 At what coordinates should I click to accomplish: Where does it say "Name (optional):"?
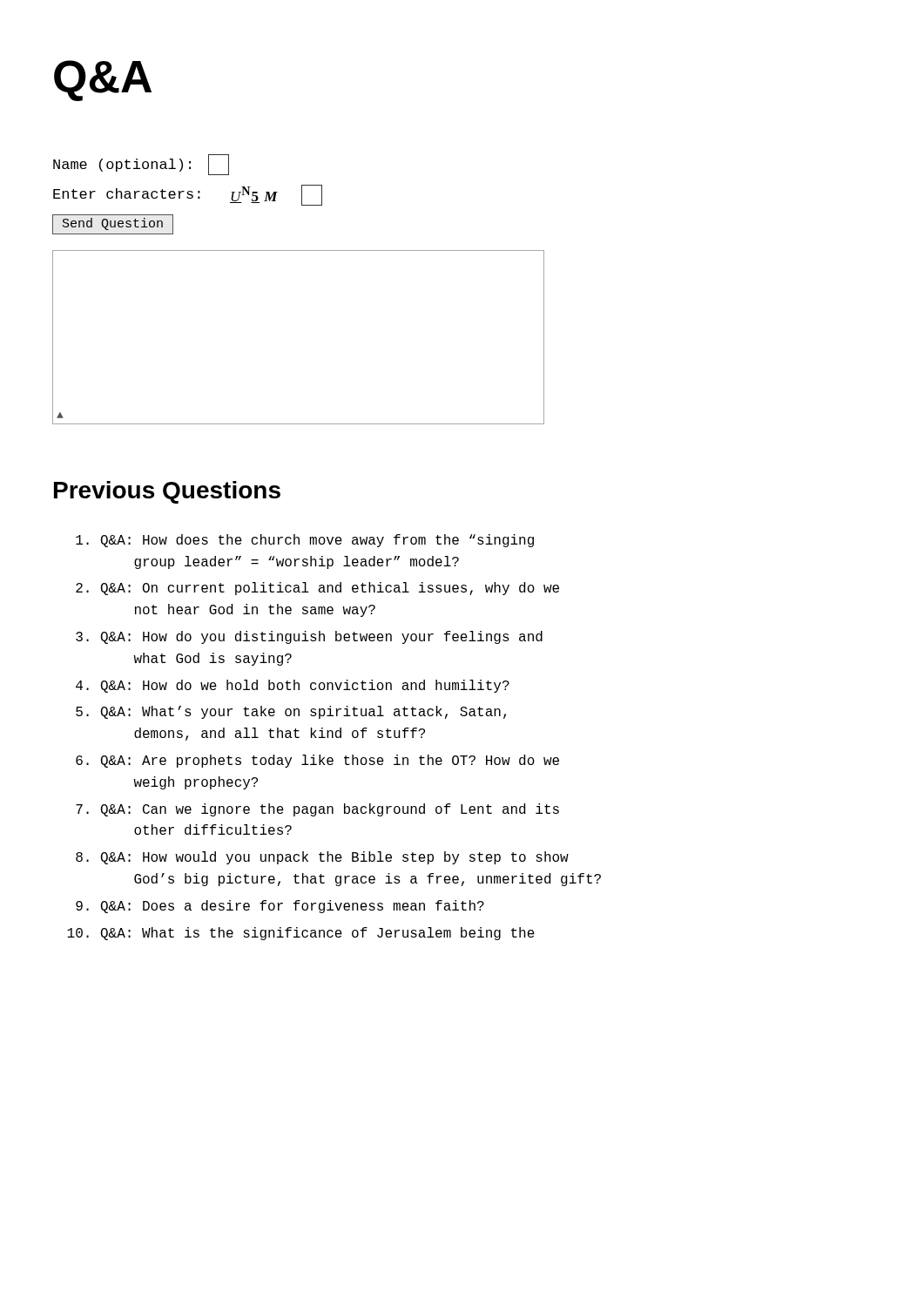pos(141,165)
